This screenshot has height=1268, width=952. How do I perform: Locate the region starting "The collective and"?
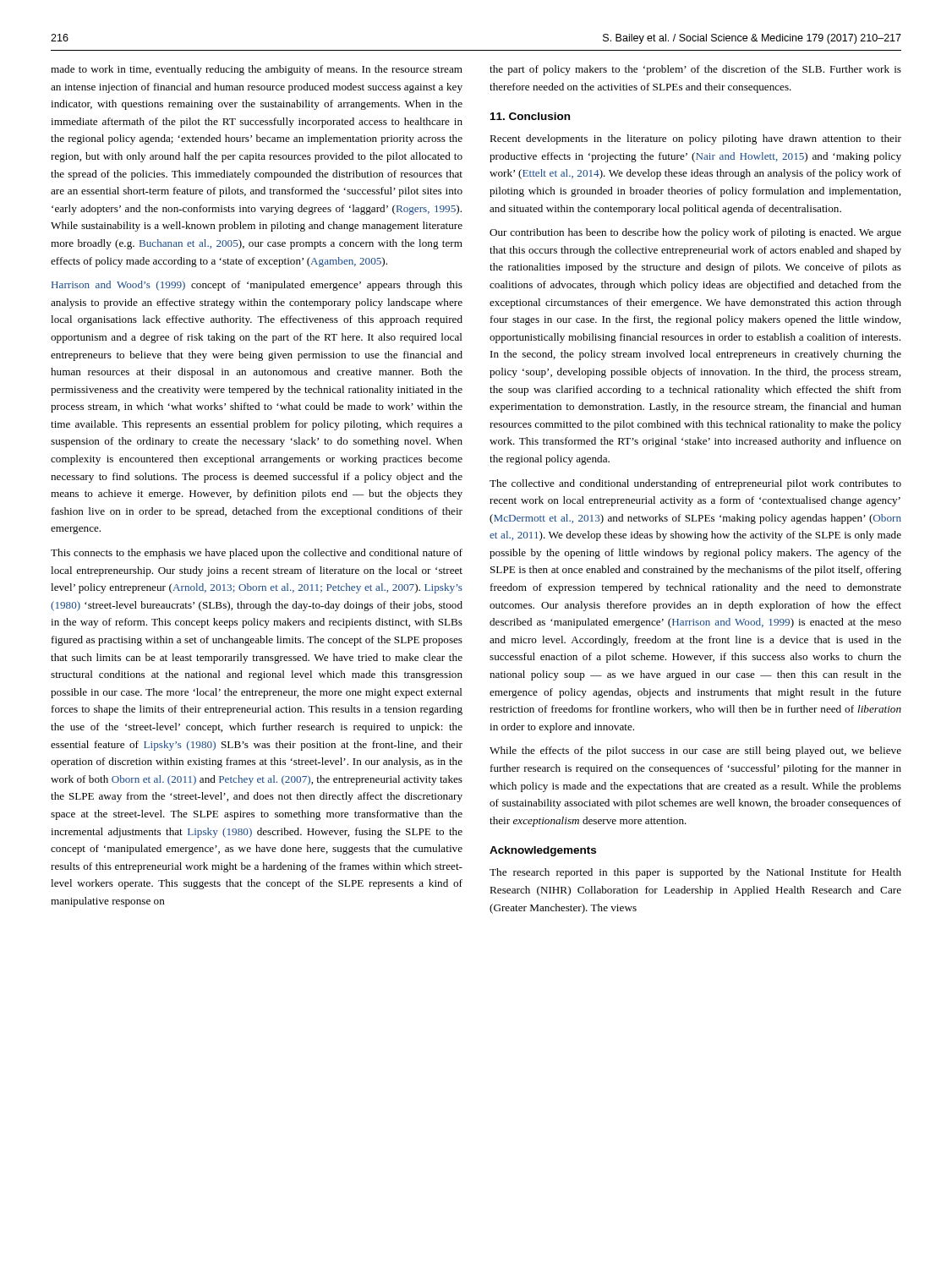(x=695, y=605)
